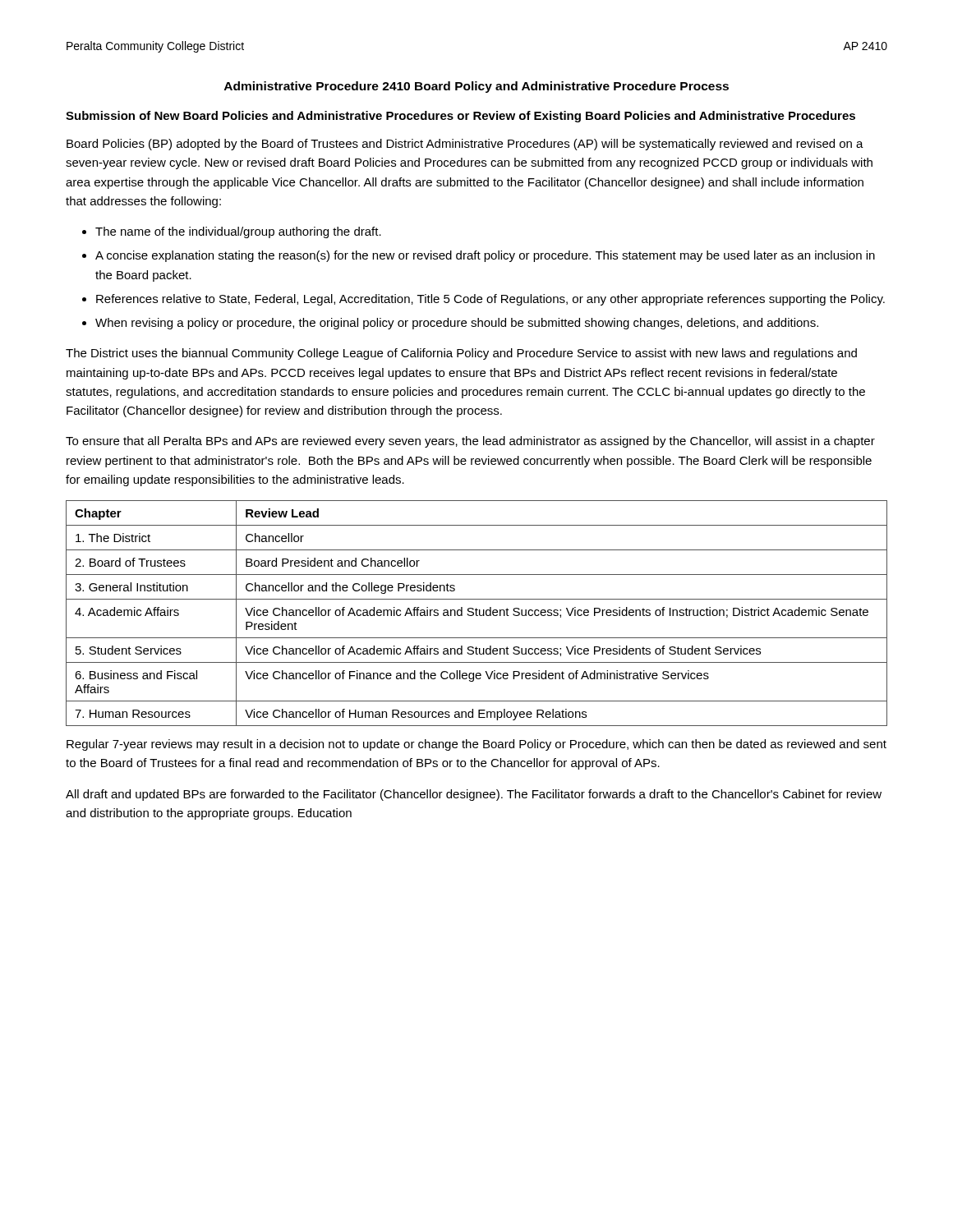Find the title that says "Administrative Procedure 2410 Board Policy and"
This screenshot has width=953, height=1232.
click(x=476, y=86)
